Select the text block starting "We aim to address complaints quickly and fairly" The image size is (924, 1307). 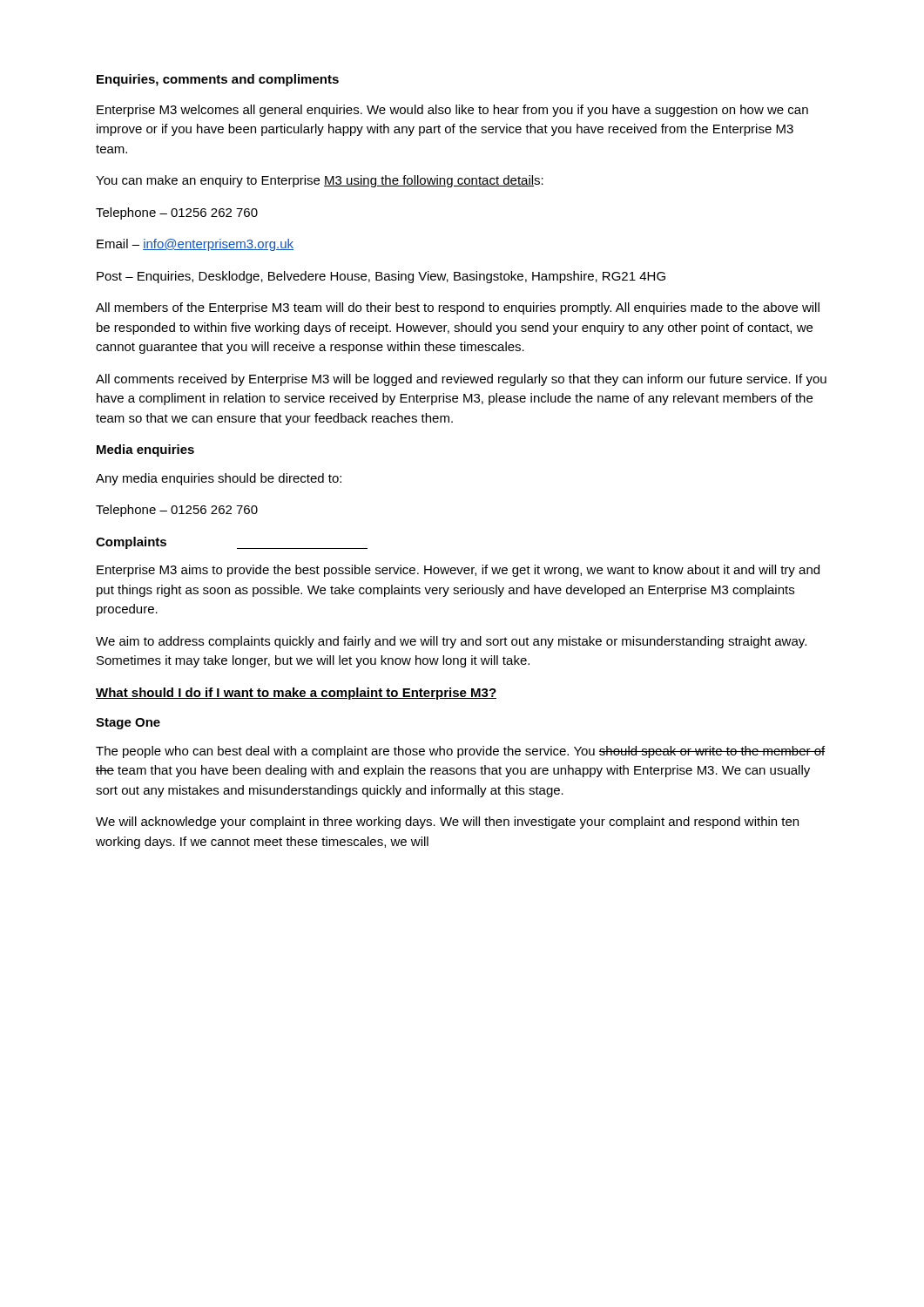point(452,650)
